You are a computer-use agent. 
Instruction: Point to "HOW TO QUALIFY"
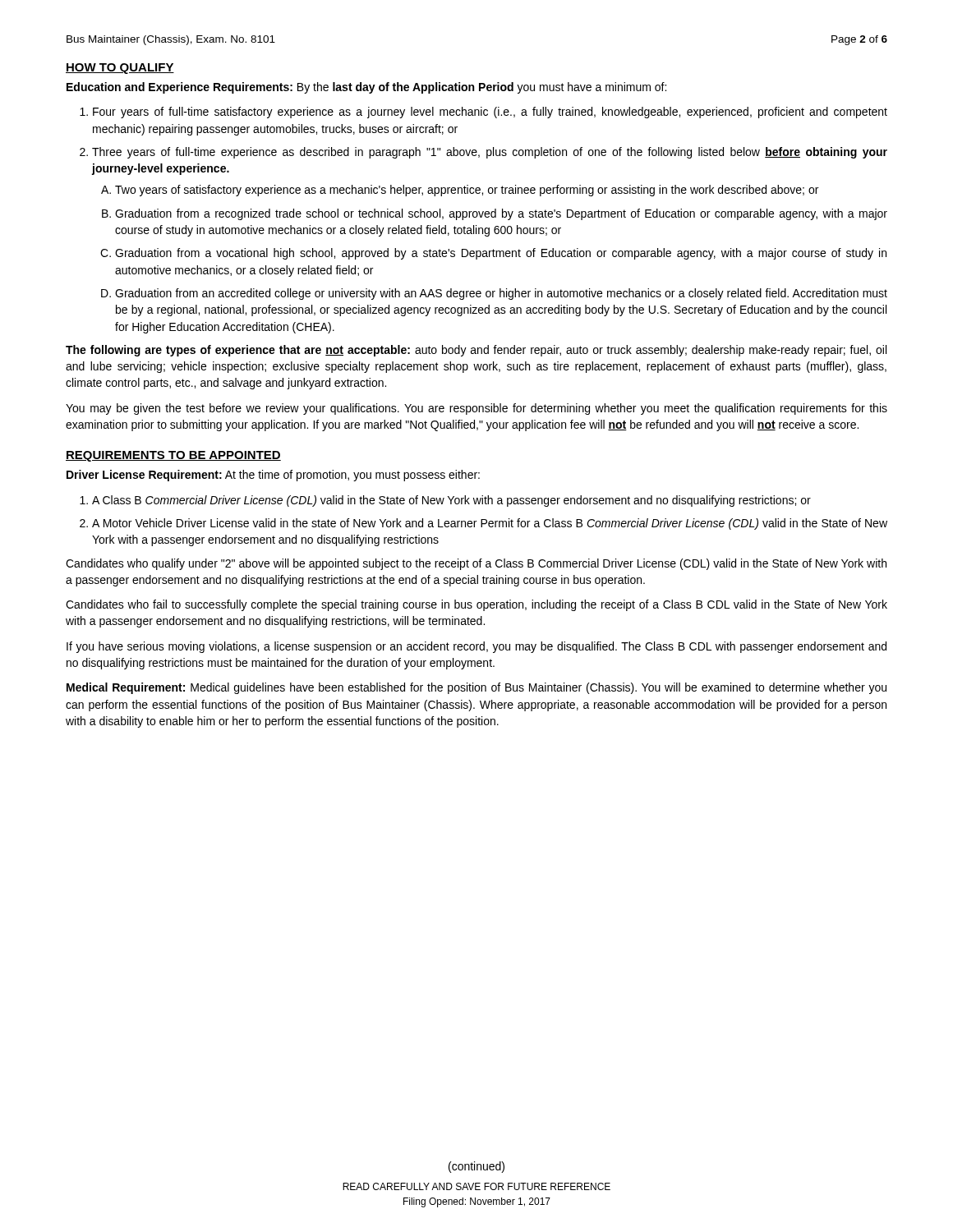[x=120, y=67]
